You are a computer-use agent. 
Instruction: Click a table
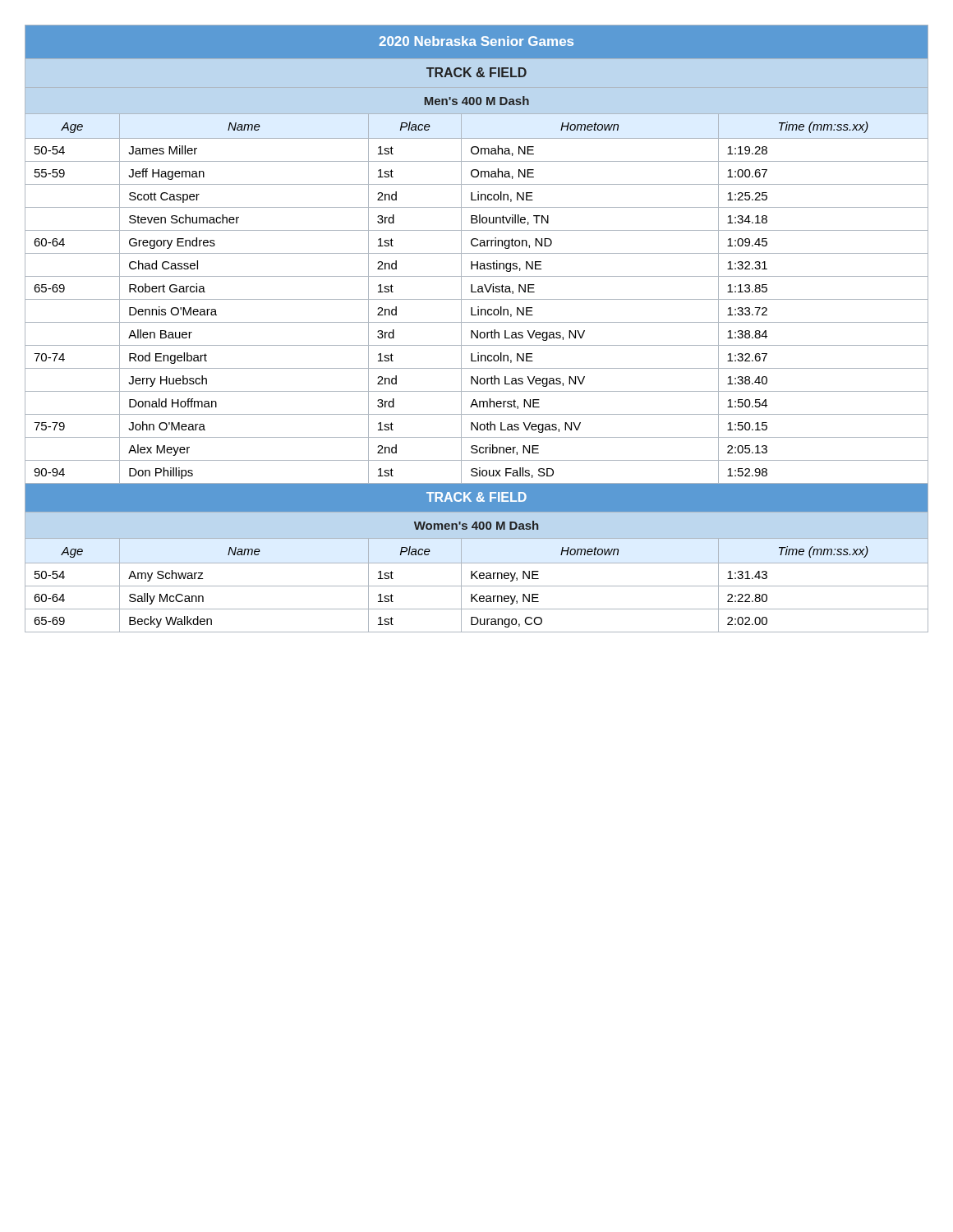tap(476, 329)
